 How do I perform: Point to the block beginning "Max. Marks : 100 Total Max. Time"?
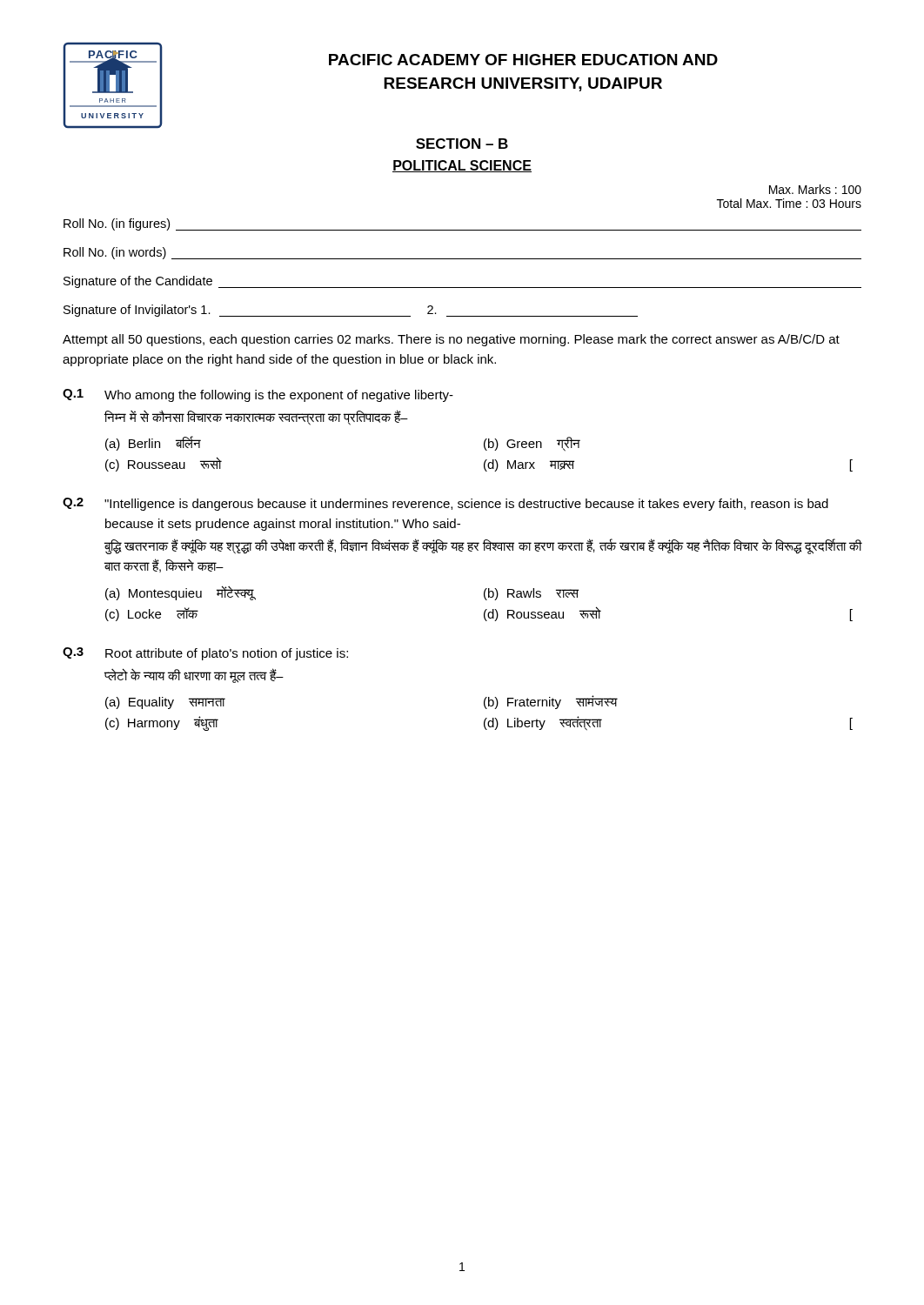[789, 197]
